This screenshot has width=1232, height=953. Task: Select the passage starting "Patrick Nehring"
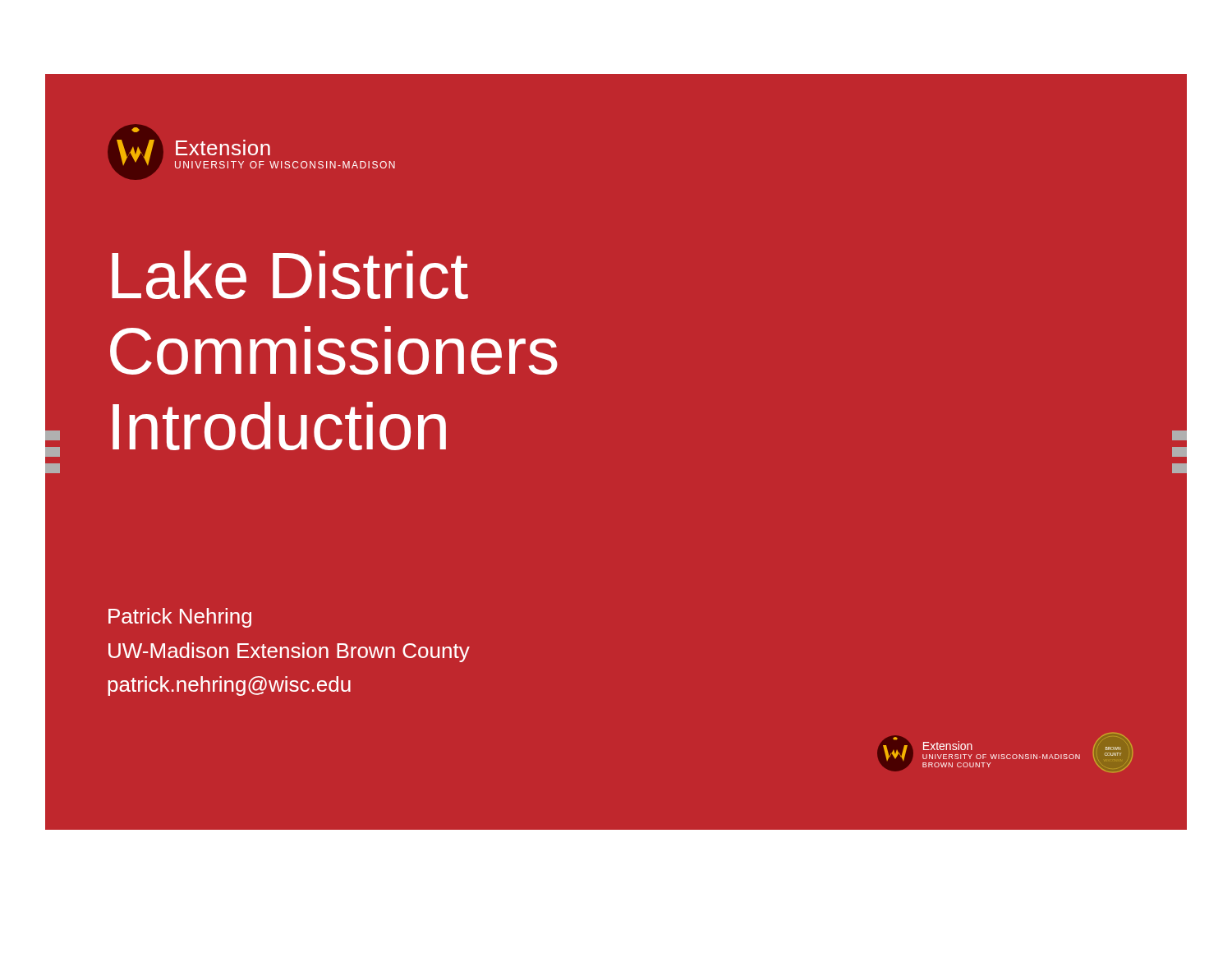point(180,616)
